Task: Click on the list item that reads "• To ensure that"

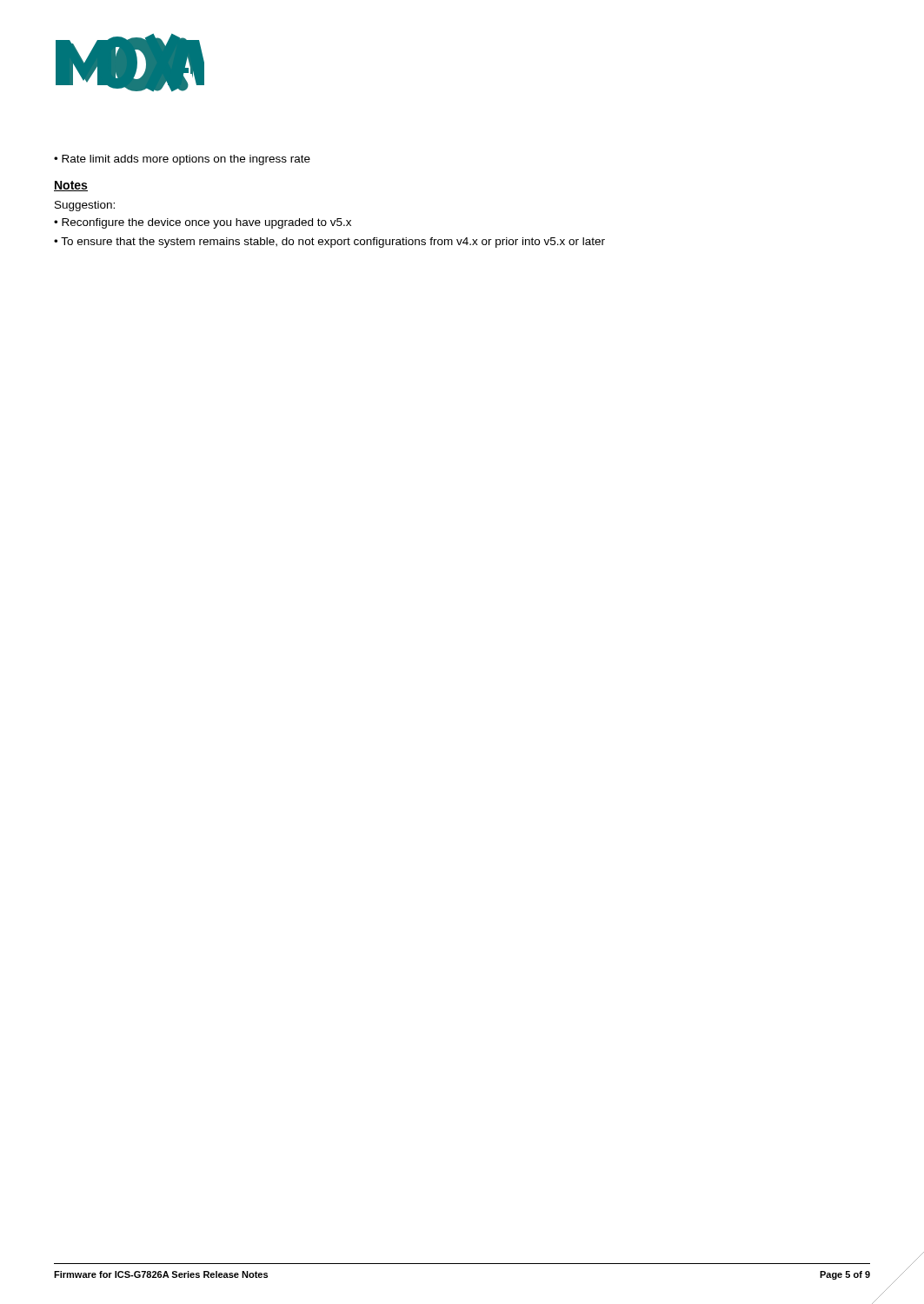Action: 329,241
